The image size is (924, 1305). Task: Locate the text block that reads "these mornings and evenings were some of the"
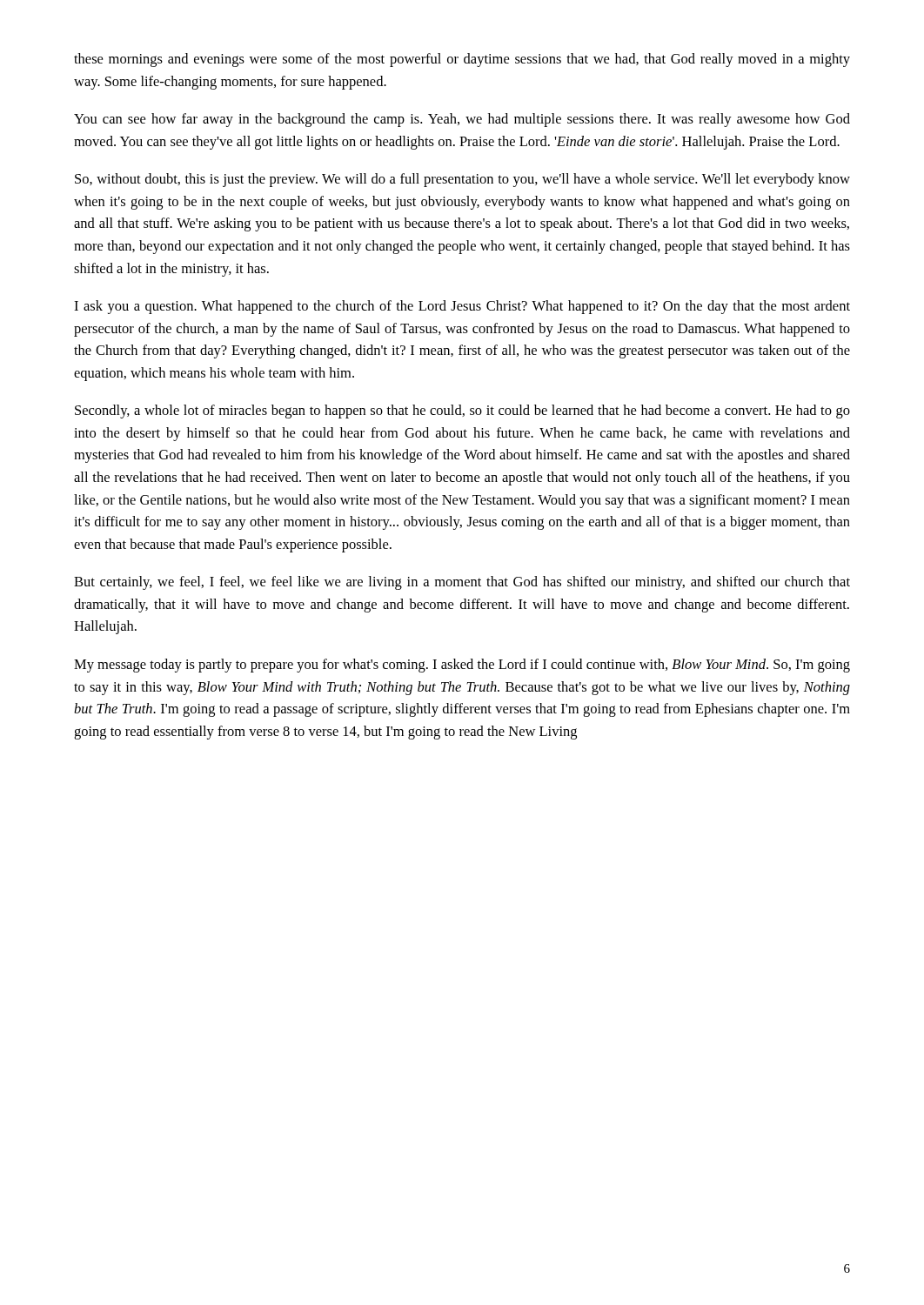pyautogui.click(x=462, y=70)
